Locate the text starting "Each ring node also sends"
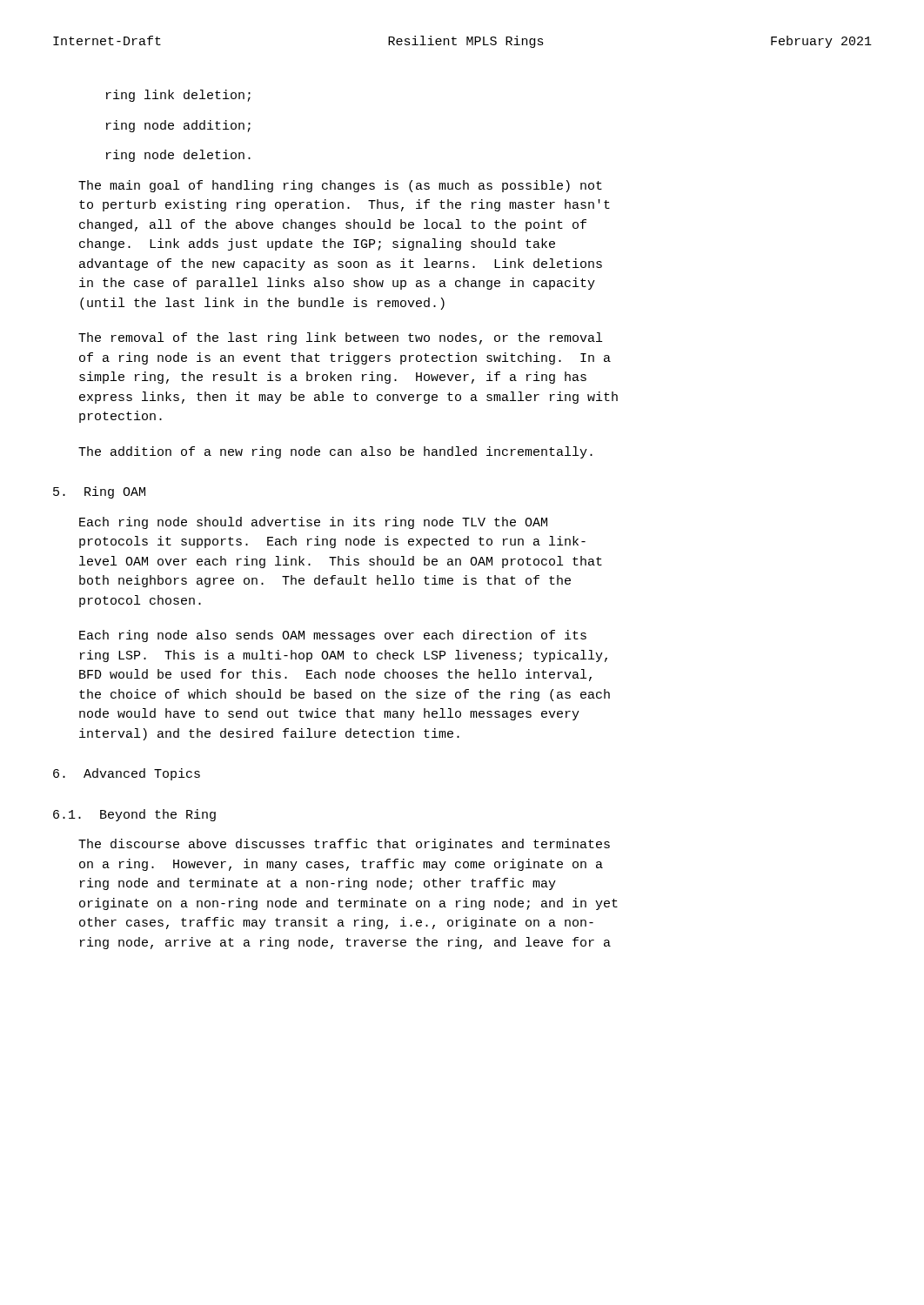 pyautogui.click(x=345, y=685)
